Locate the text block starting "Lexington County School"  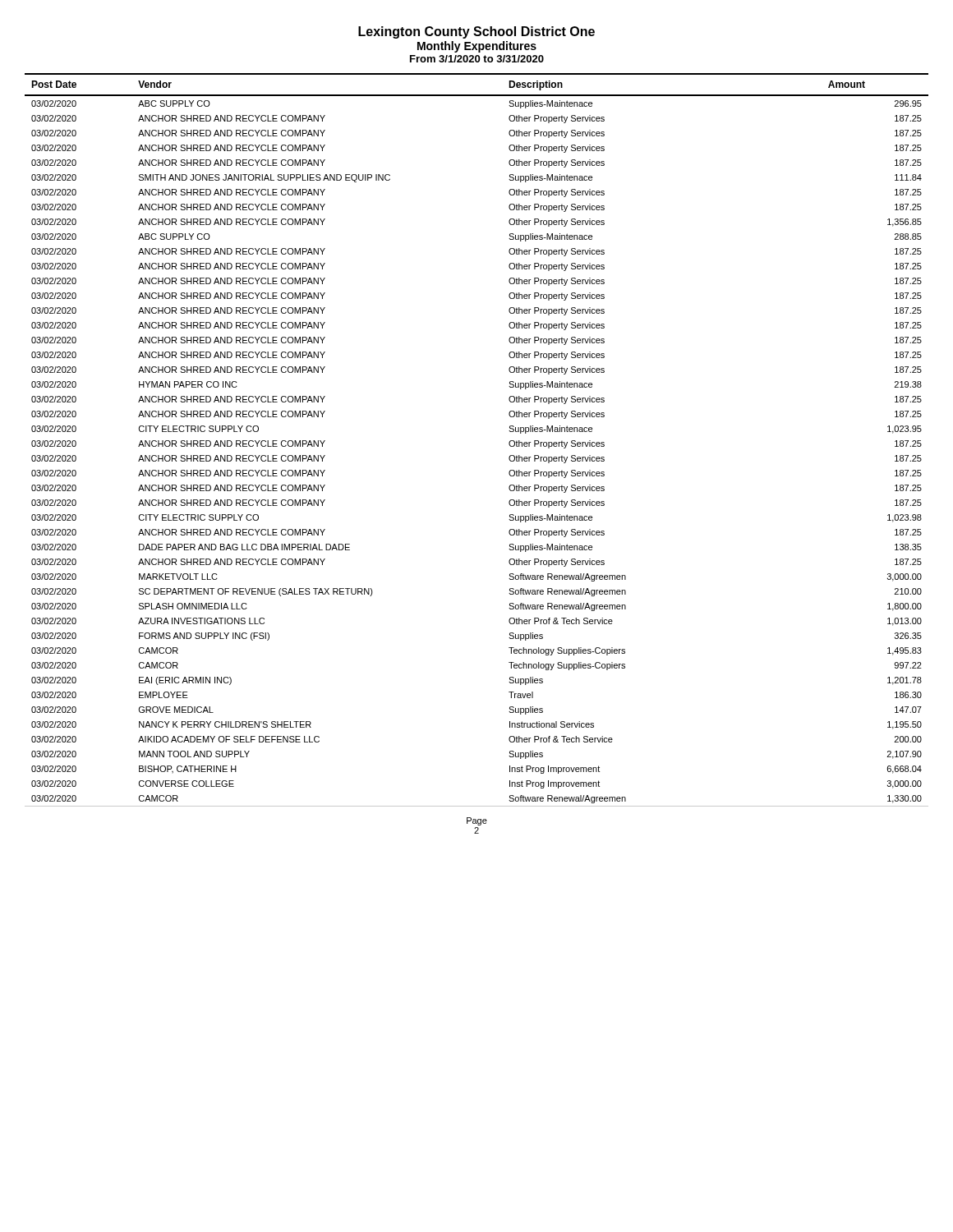pyautogui.click(x=476, y=45)
